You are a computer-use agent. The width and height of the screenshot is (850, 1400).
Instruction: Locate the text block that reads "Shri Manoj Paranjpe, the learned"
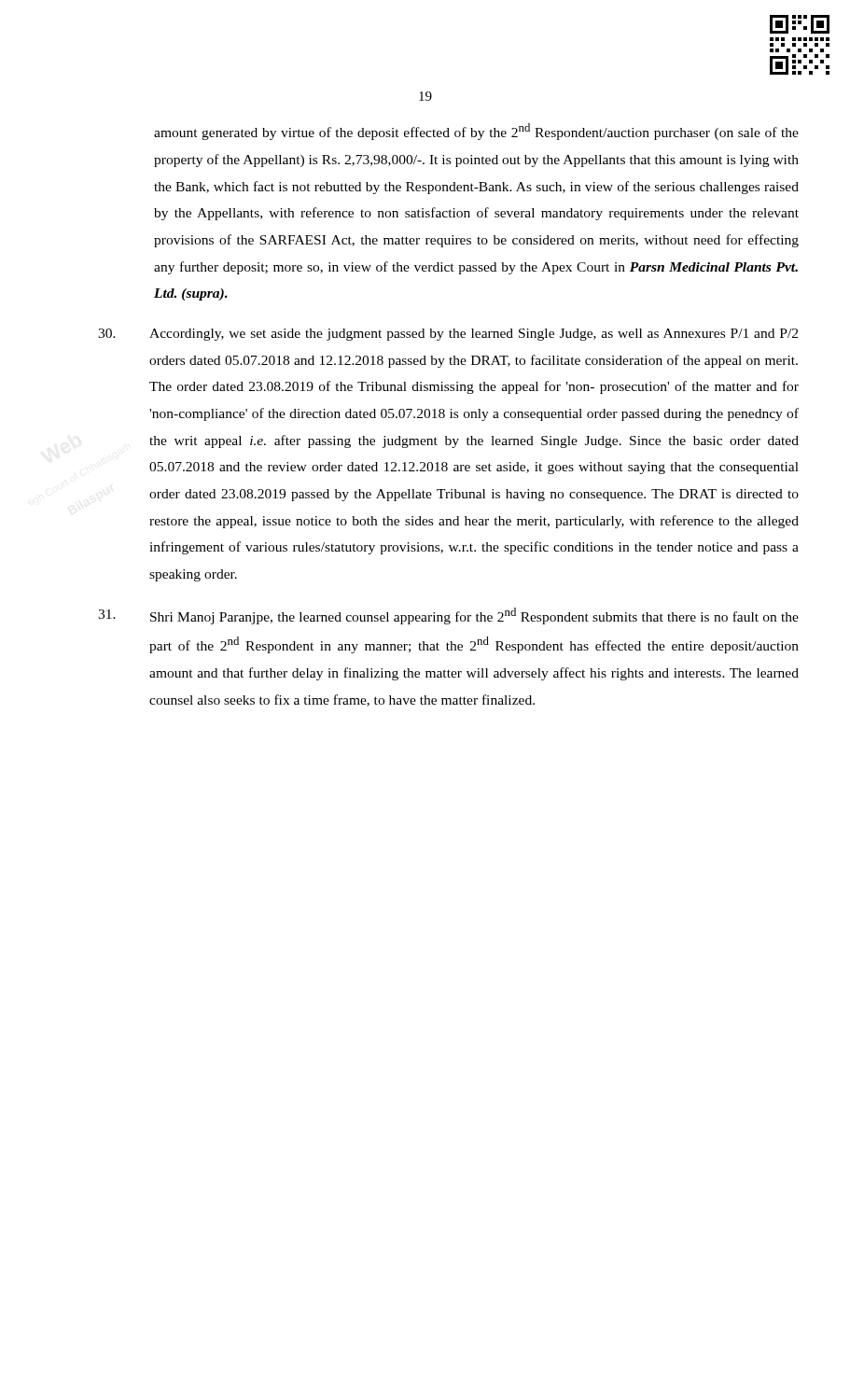448,657
